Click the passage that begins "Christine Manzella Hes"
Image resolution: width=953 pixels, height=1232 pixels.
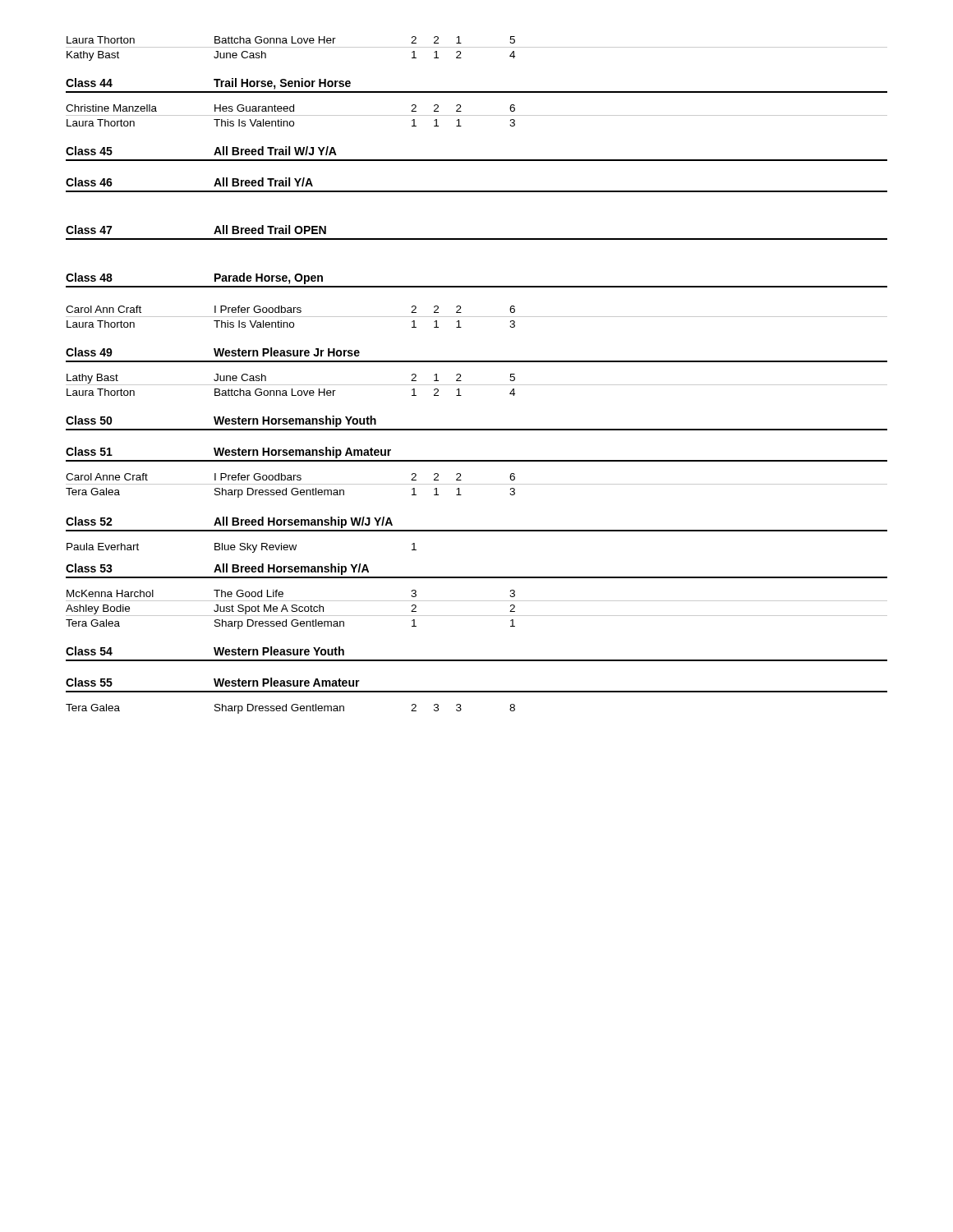476,115
